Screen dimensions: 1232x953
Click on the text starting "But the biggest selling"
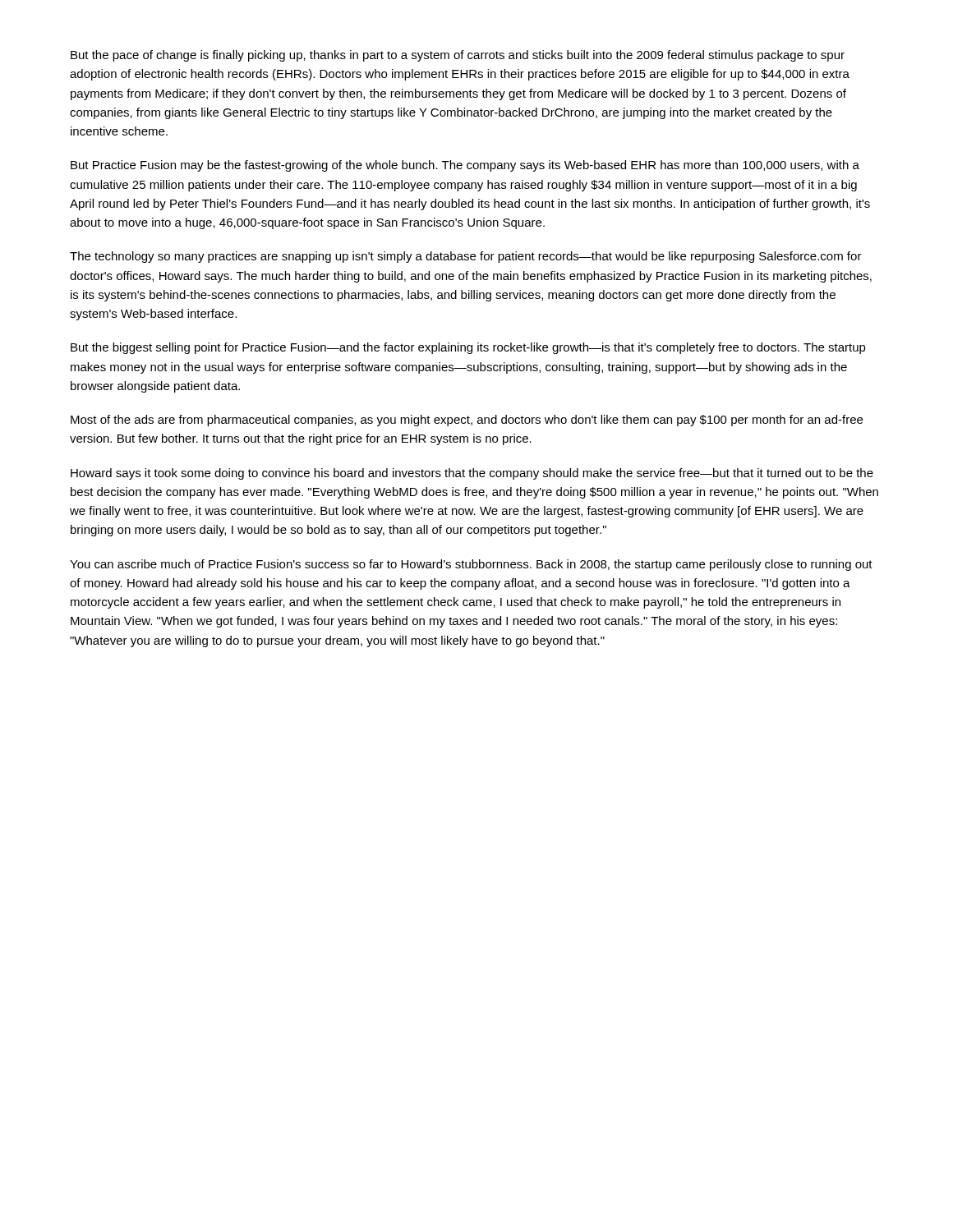tap(468, 366)
